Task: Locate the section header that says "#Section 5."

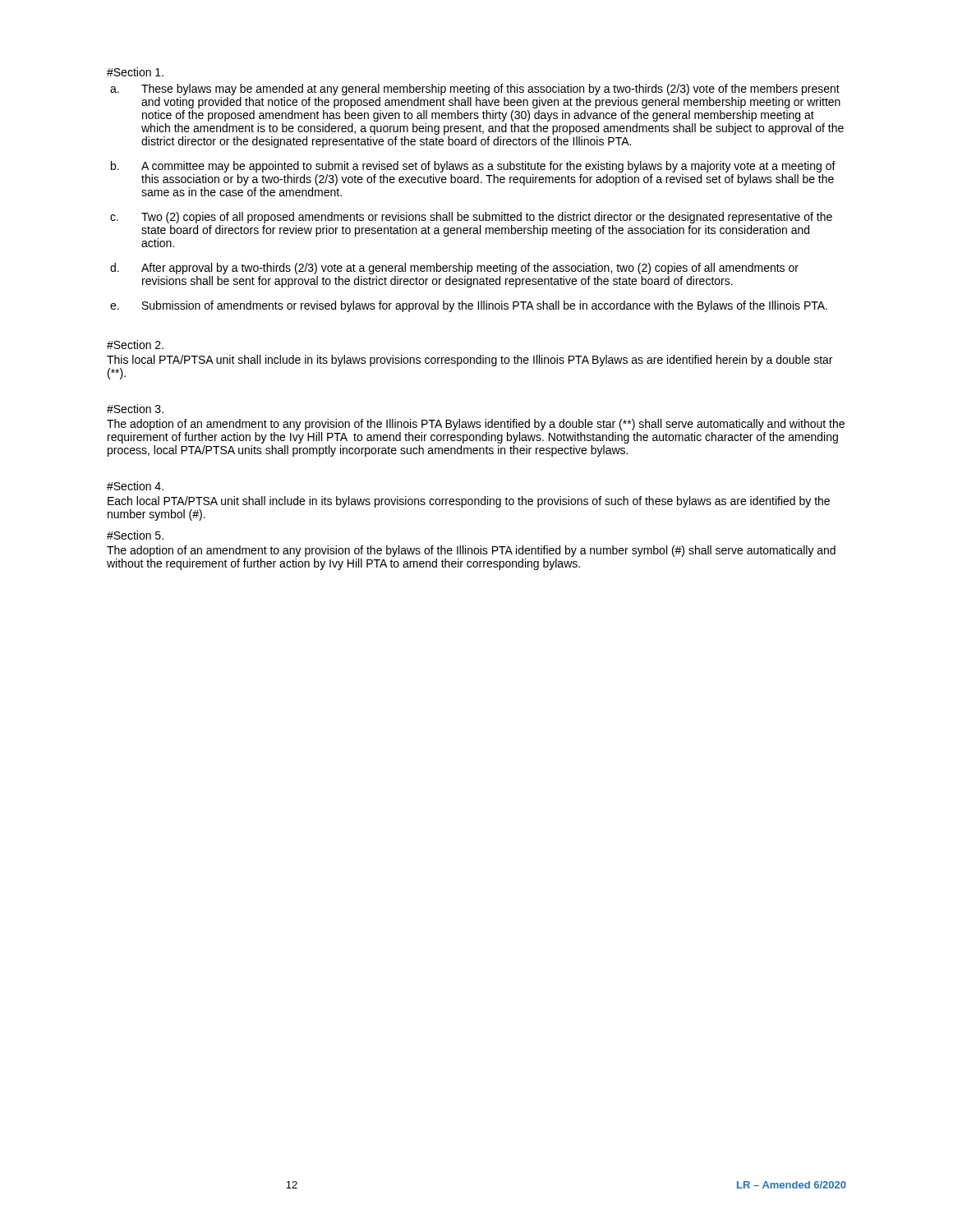Action: (x=136, y=535)
